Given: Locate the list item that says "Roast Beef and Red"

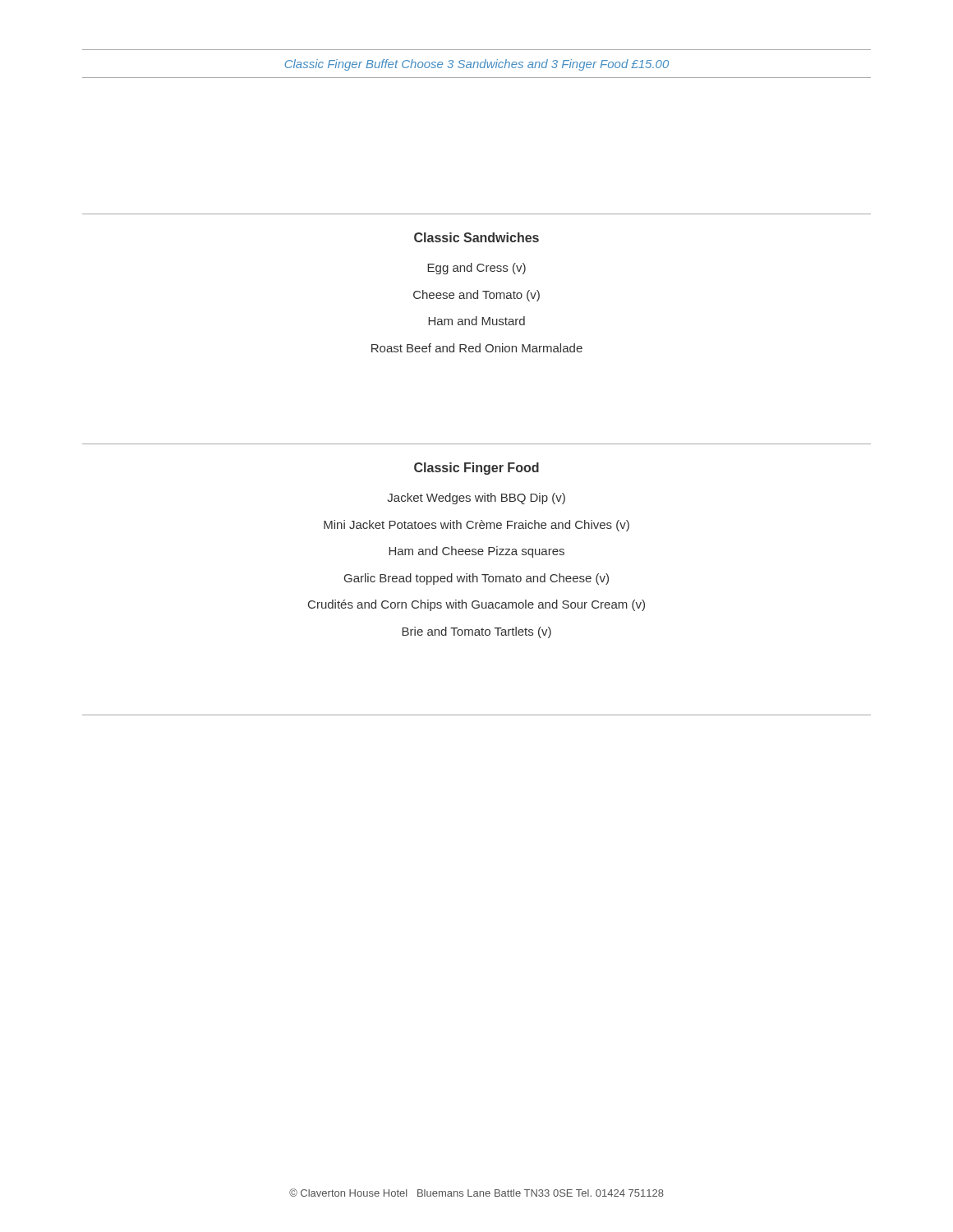Looking at the screenshot, I should click(x=476, y=347).
